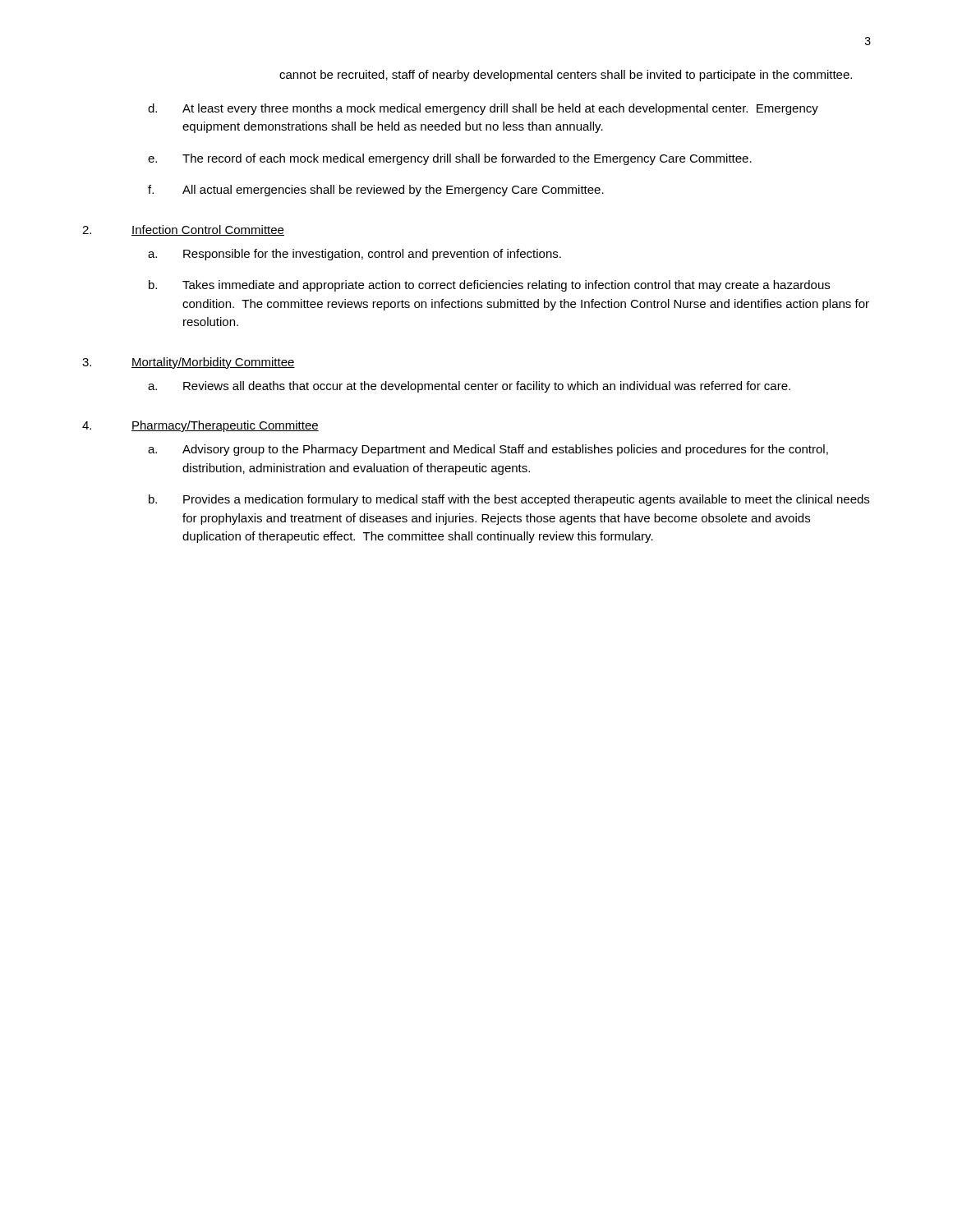Find the block on this page that starts "e. The record of"

click(509, 158)
